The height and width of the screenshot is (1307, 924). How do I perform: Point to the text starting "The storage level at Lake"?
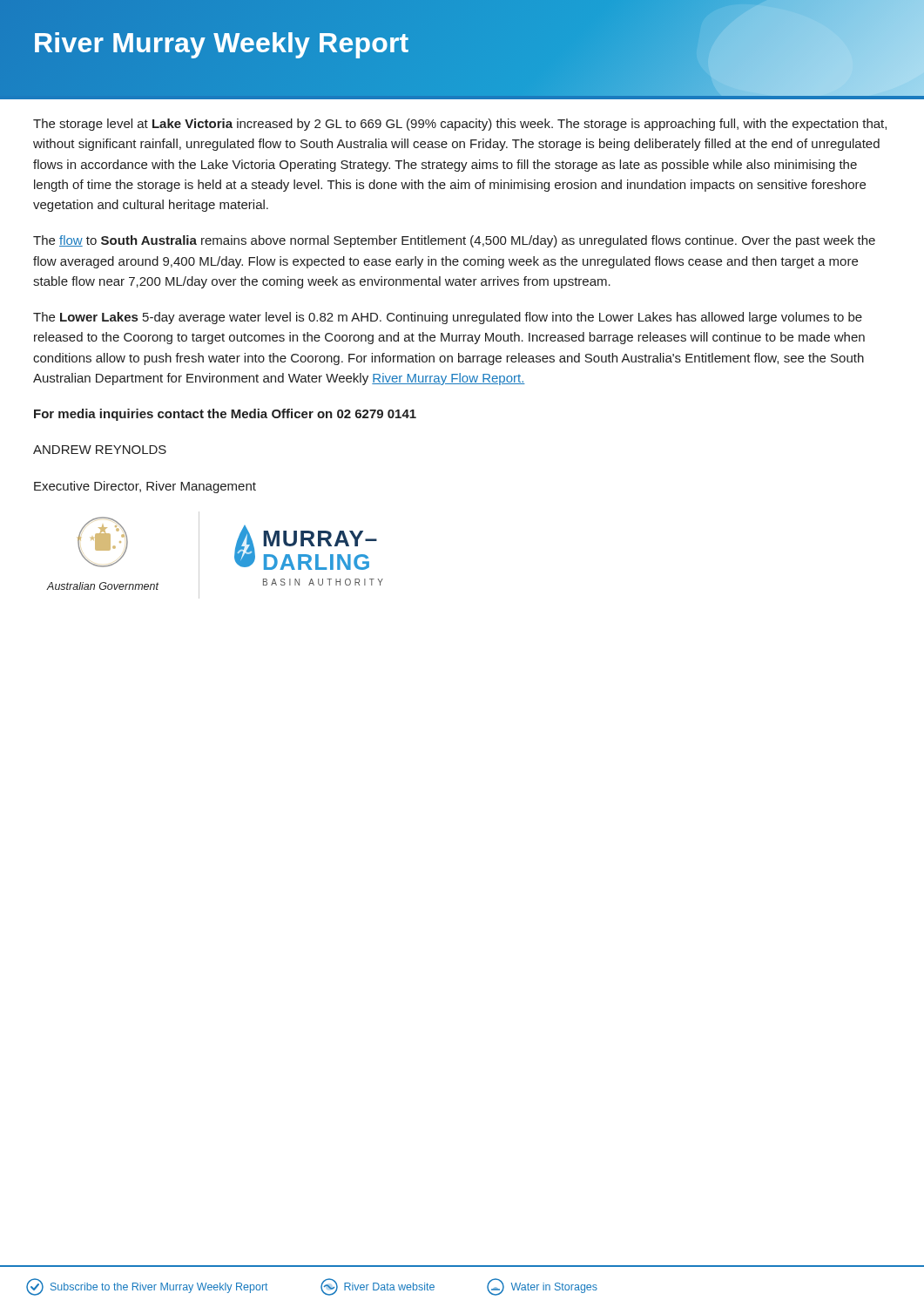pyautogui.click(x=462, y=164)
